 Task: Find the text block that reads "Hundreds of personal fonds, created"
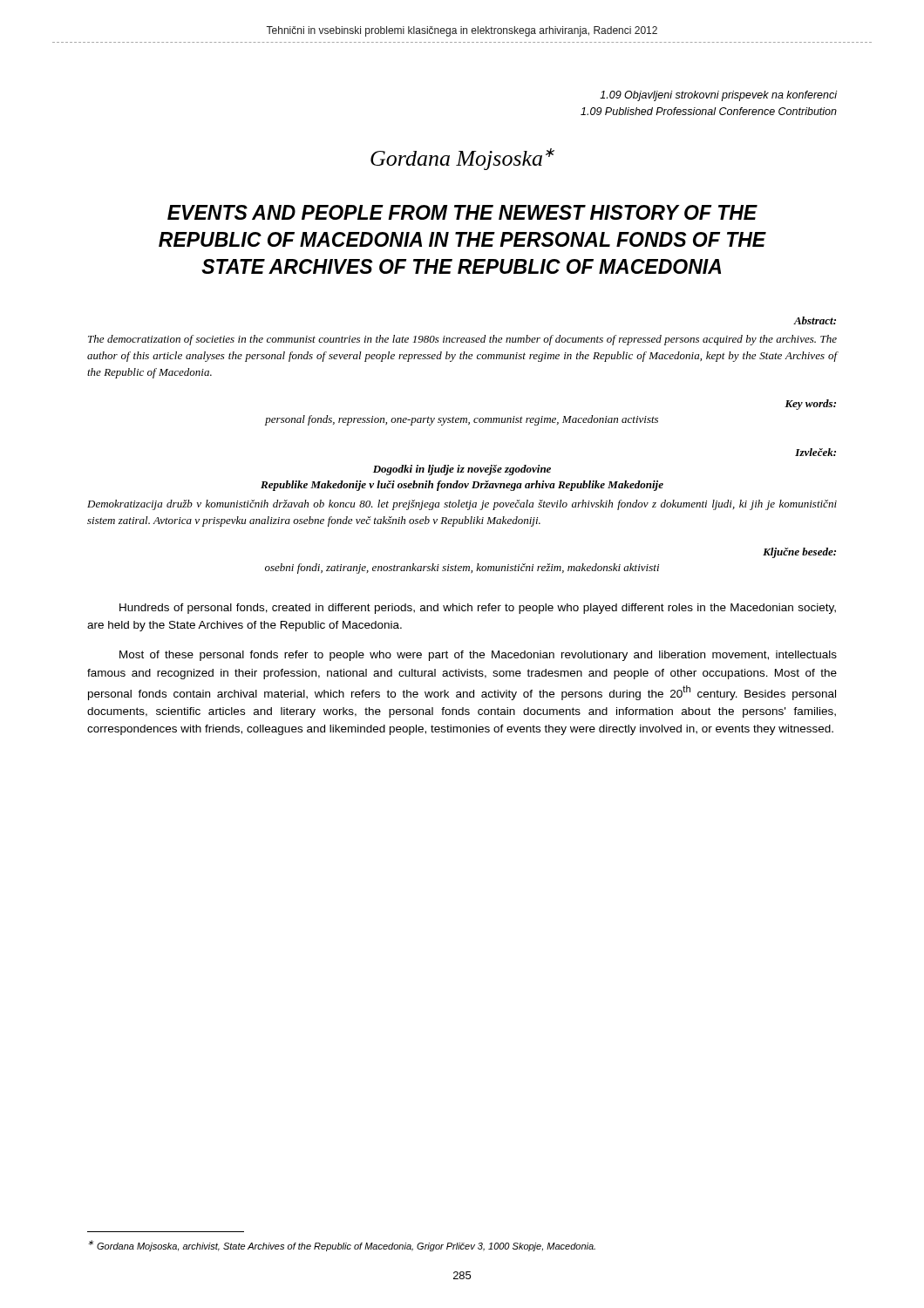(462, 616)
